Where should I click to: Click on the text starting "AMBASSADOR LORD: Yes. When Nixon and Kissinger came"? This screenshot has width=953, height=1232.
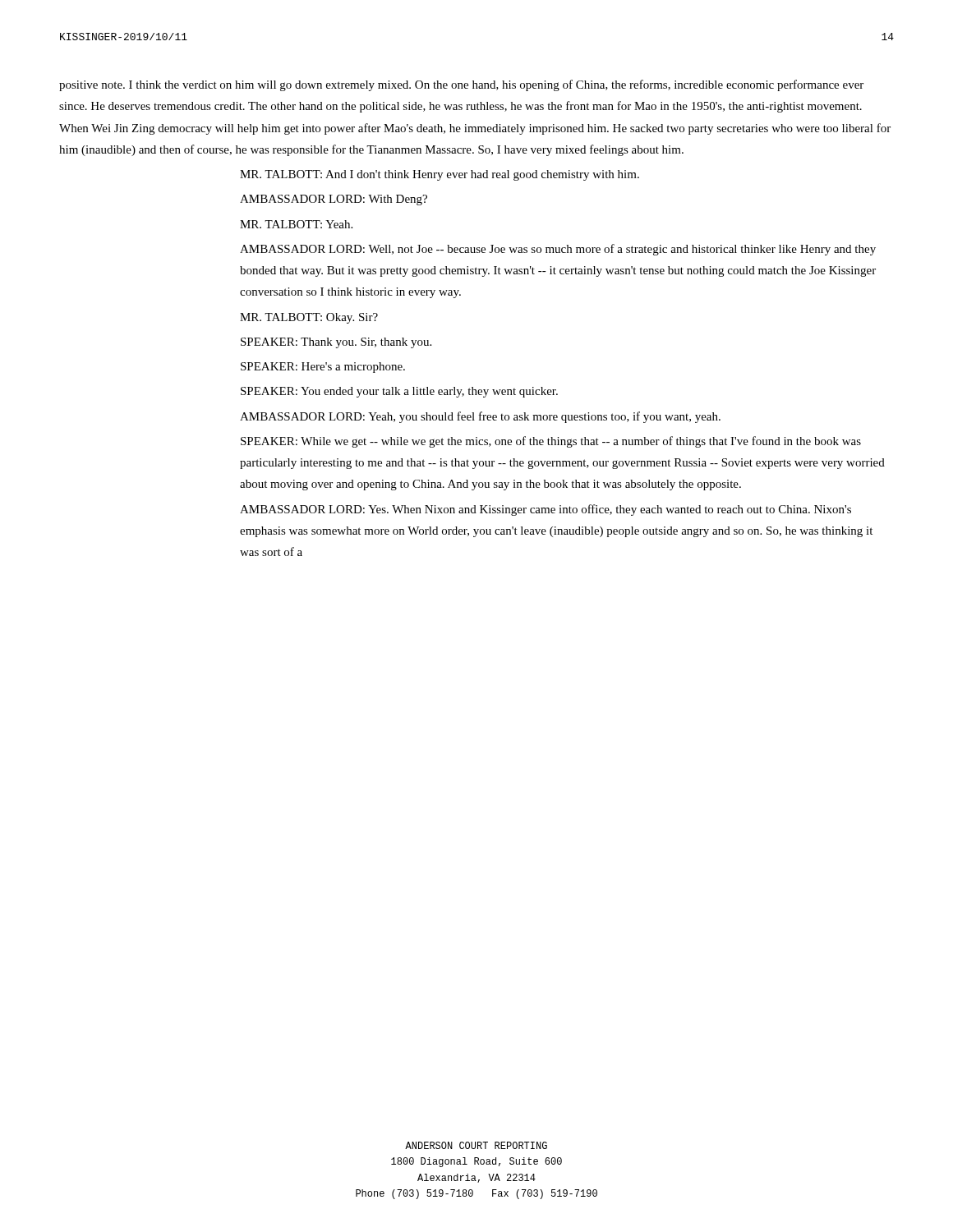pos(476,530)
